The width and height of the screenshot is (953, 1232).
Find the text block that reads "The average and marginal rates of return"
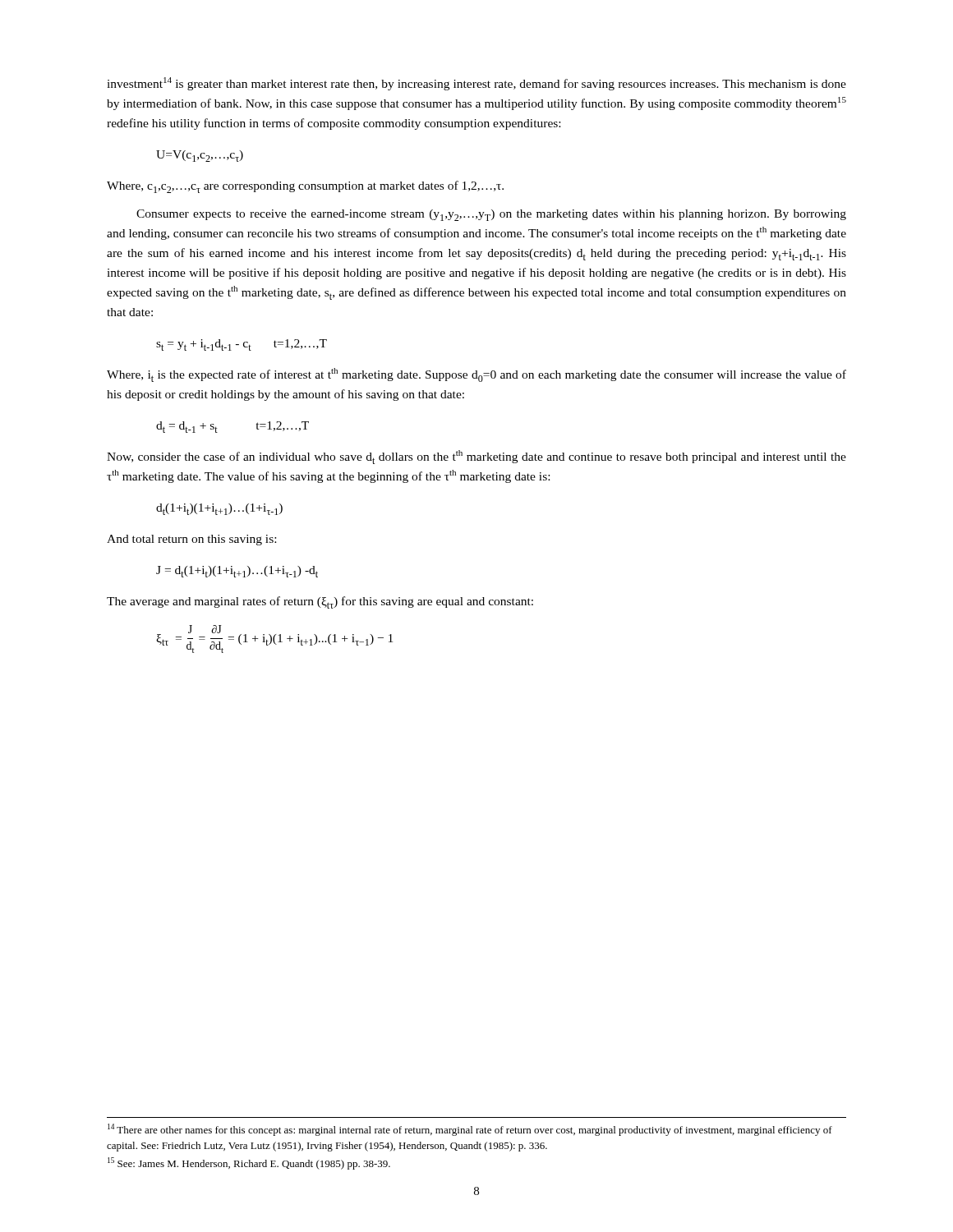[320, 603]
